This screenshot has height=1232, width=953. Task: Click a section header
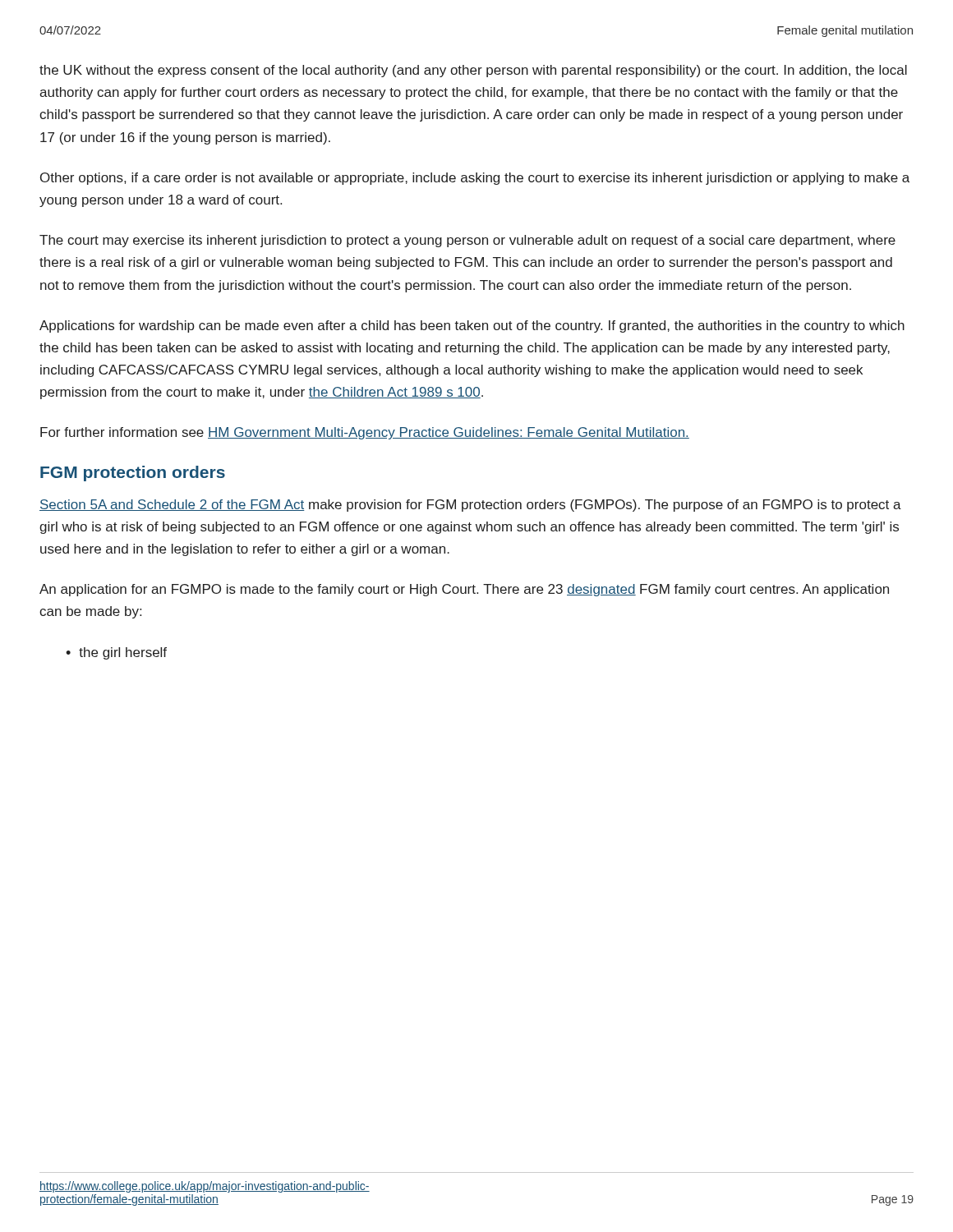point(132,472)
